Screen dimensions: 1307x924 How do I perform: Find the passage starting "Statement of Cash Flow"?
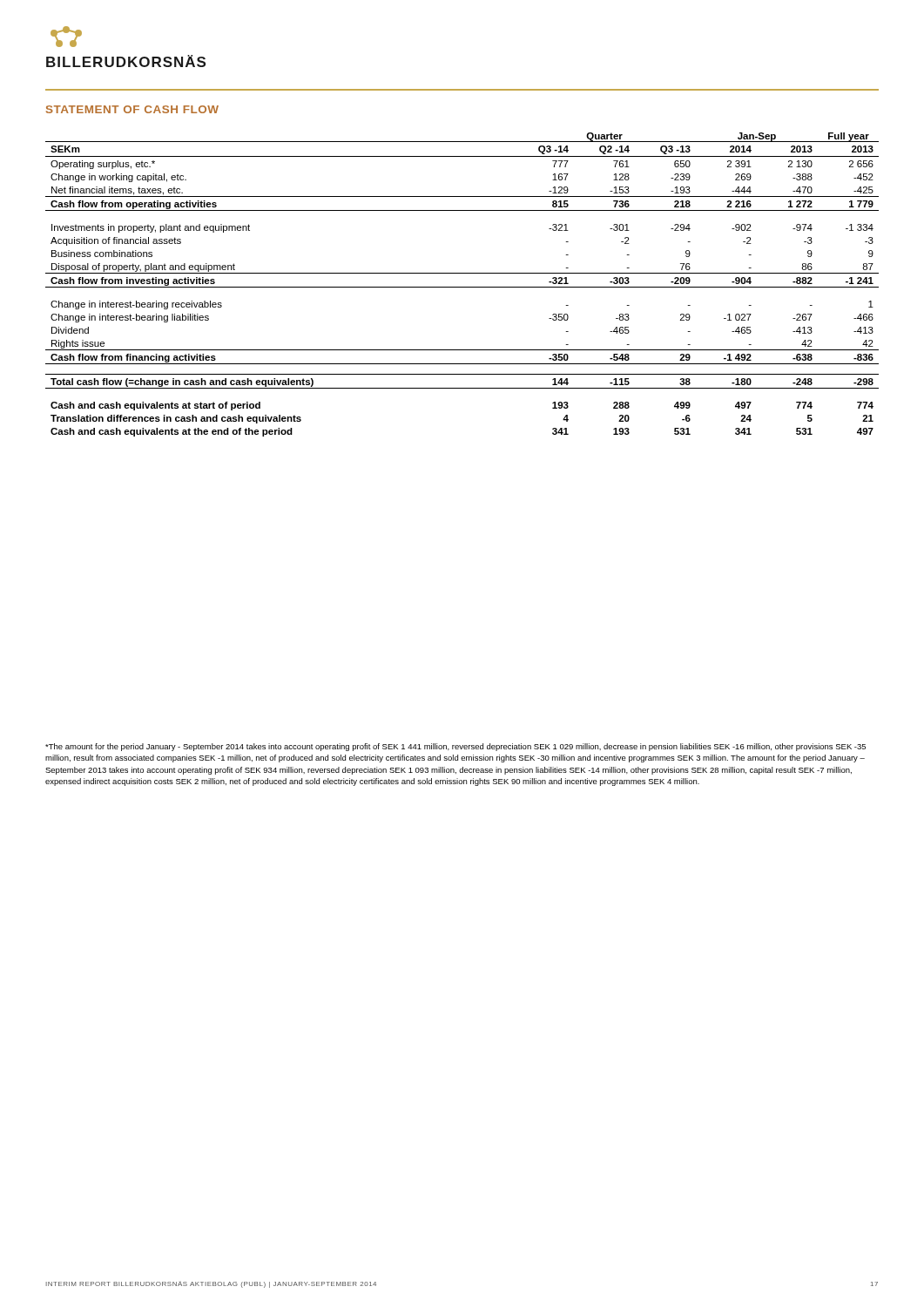coord(132,109)
